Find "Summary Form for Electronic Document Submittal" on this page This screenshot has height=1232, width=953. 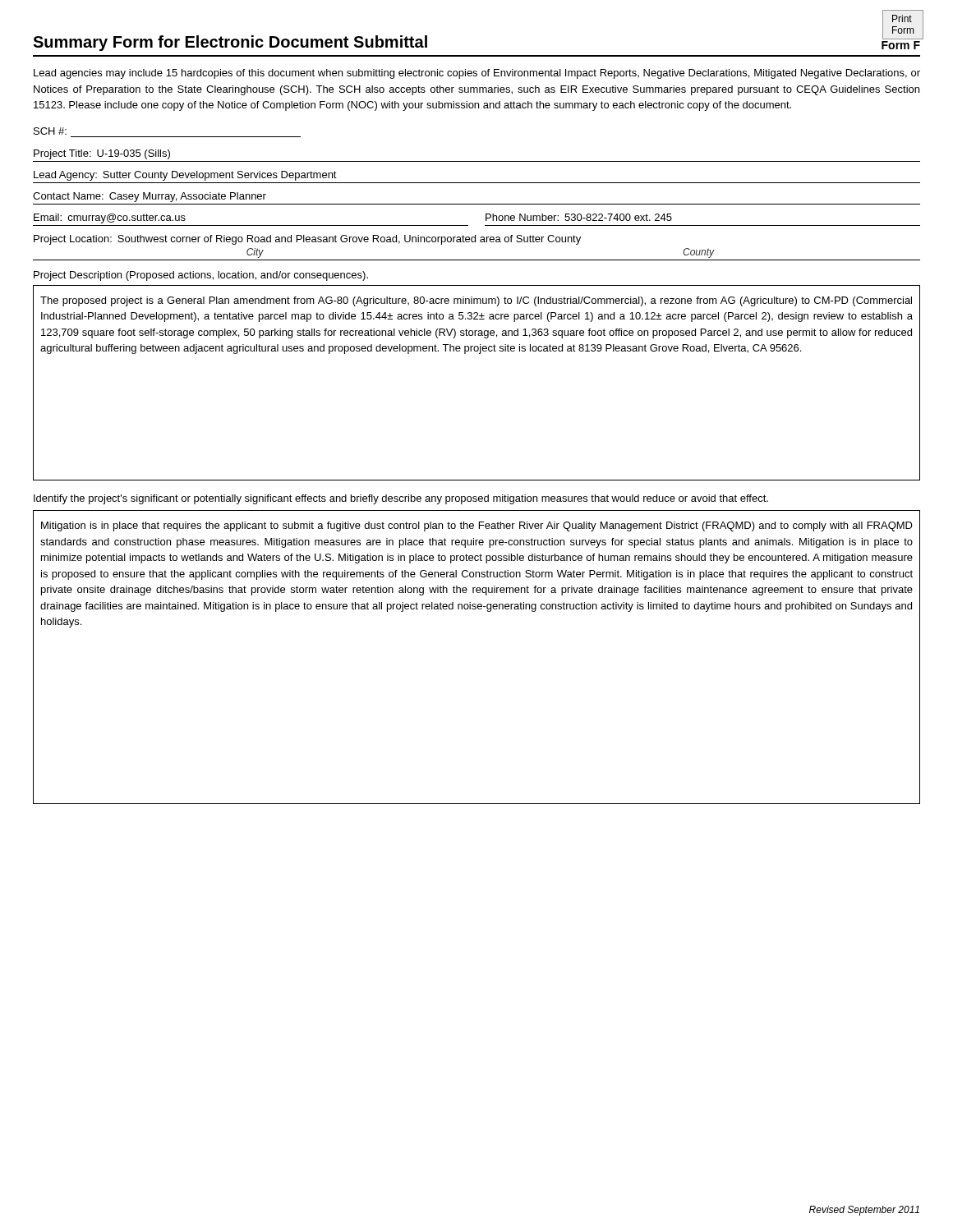231,42
